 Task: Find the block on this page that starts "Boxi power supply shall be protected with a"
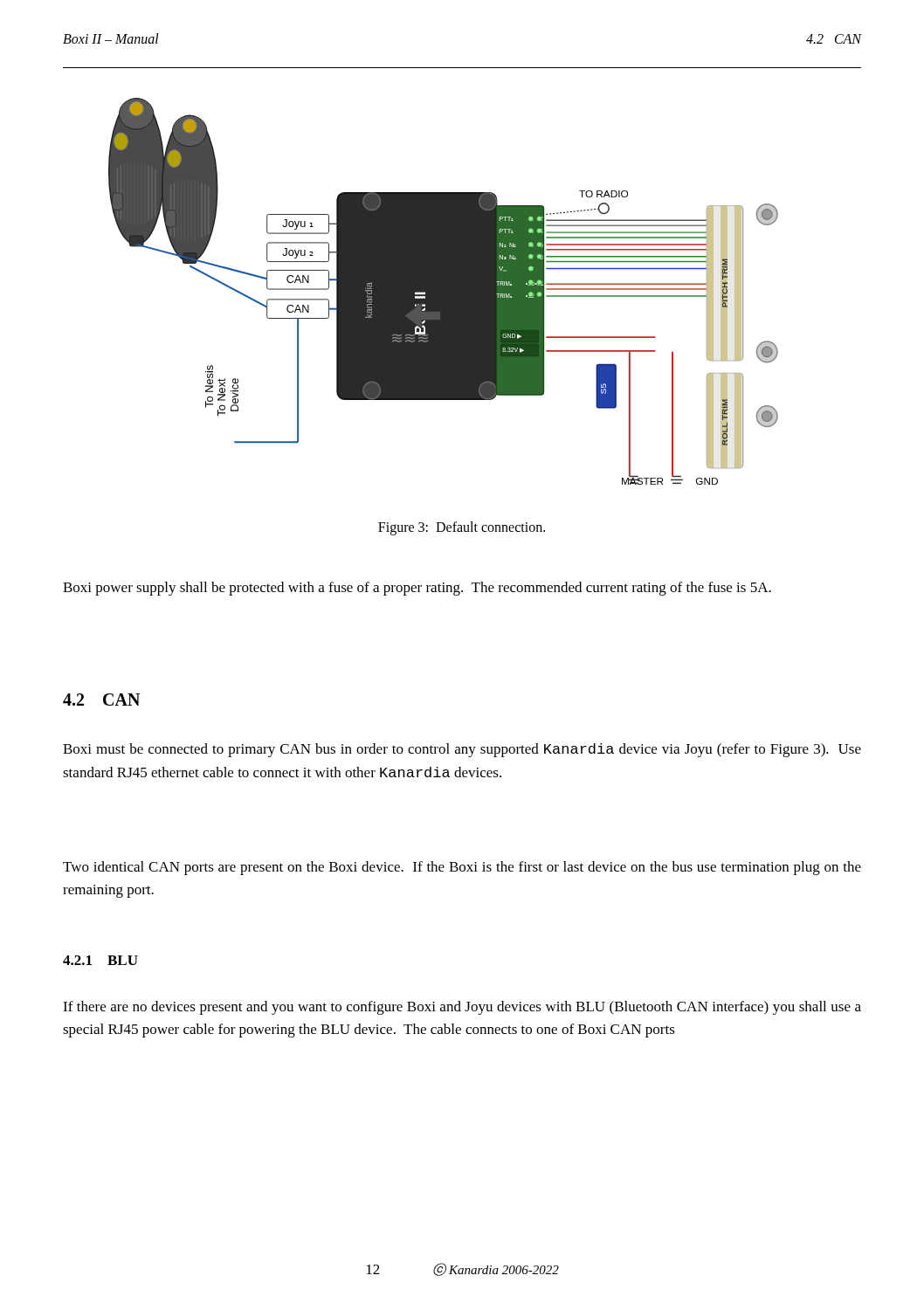tap(417, 587)
